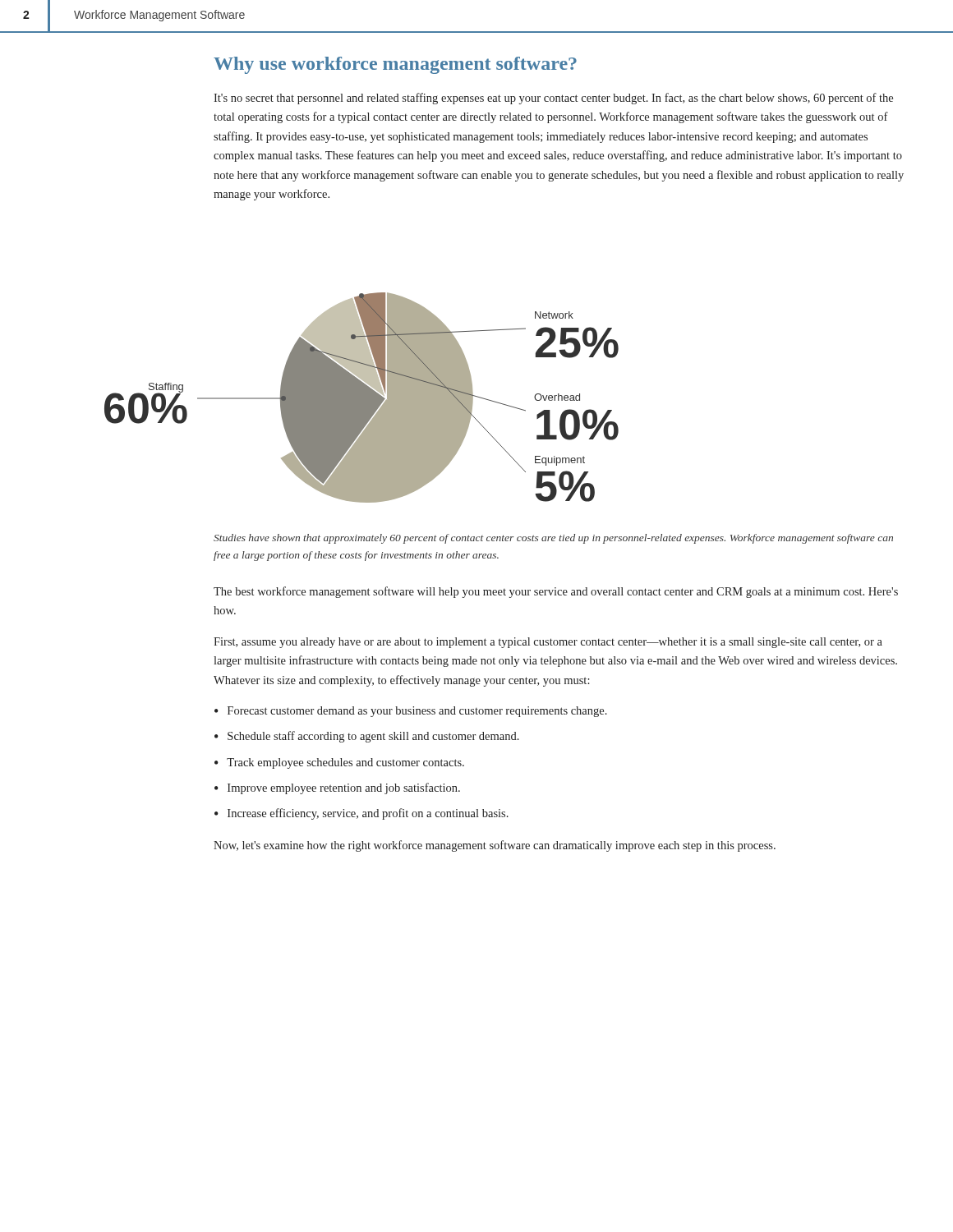953x1232 pixels.
Task: Click on the pie chart
Action: click(476, 398)
